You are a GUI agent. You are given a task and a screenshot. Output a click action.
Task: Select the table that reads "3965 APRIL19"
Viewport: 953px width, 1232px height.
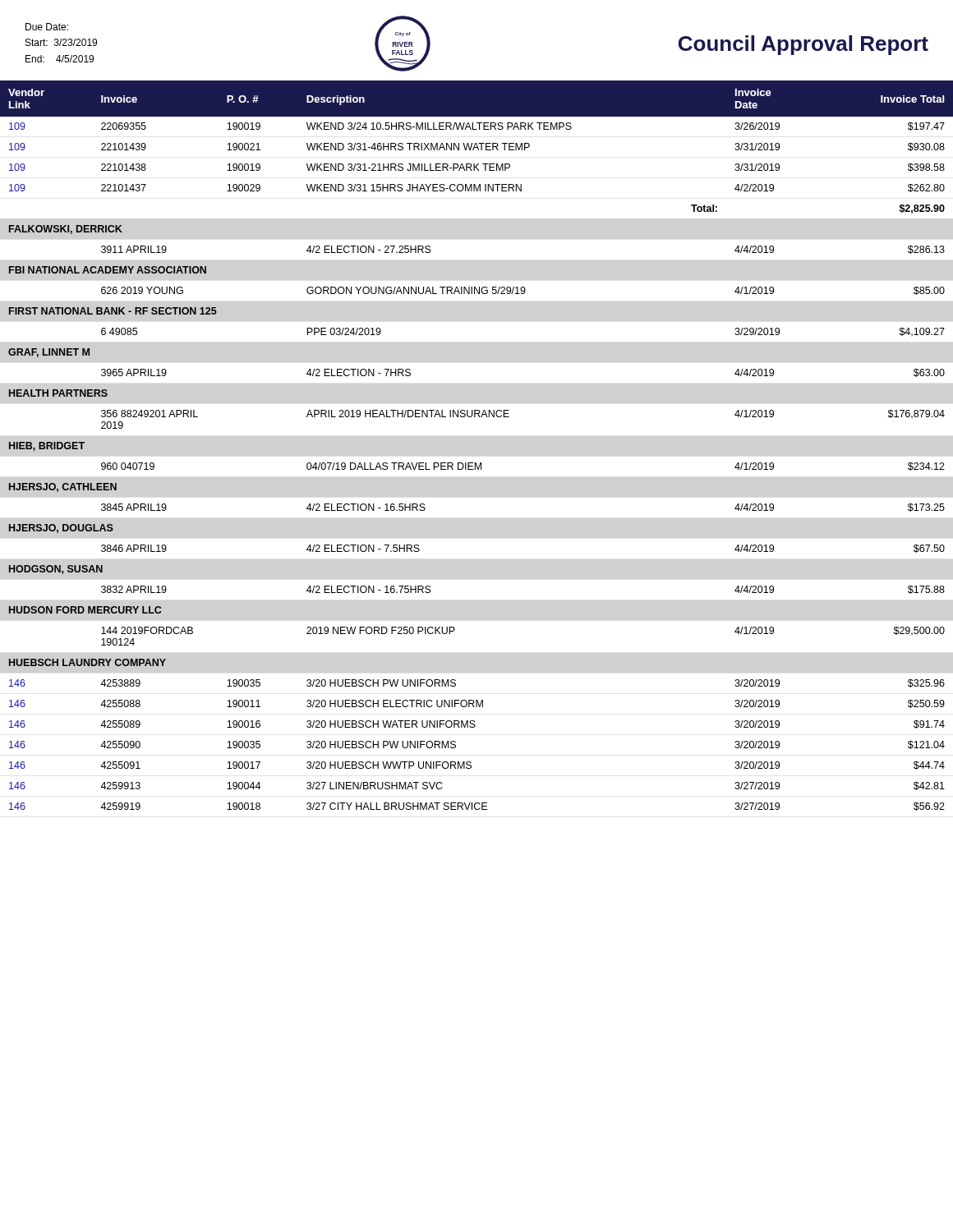(x=476, y=449)
